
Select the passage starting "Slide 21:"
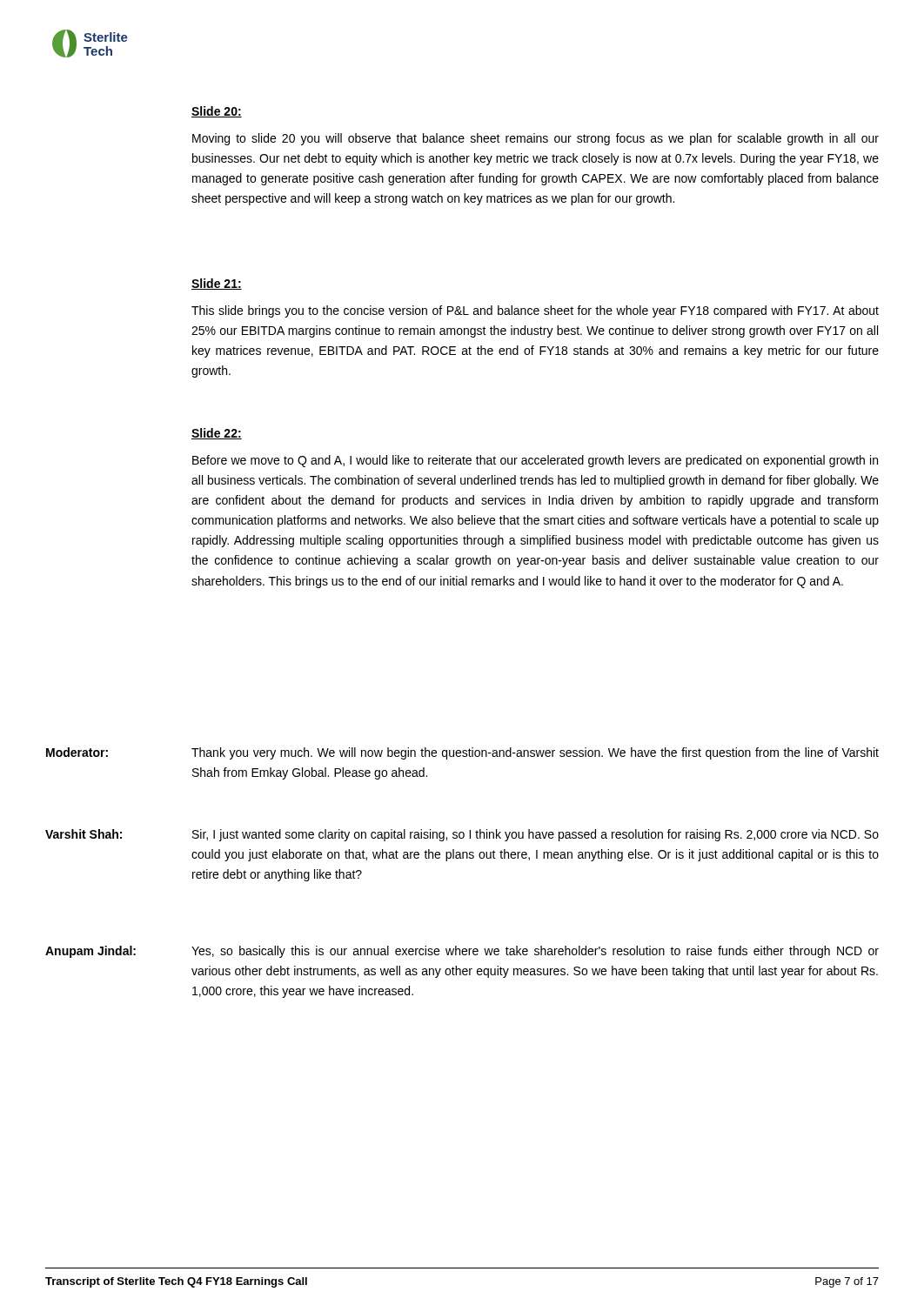pos(216,284)
